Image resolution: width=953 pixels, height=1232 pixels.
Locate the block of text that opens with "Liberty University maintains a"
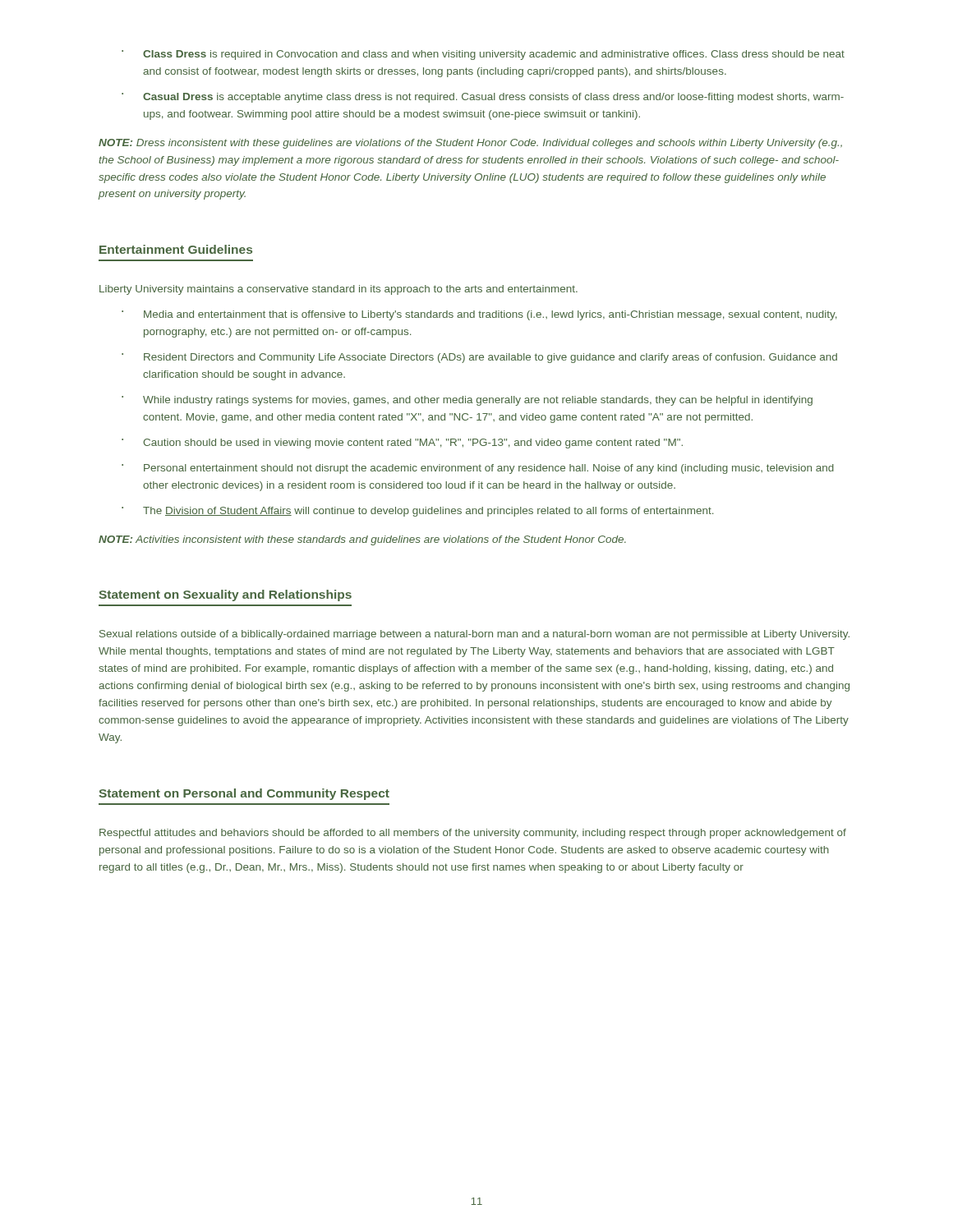click(x=338, y=289)
